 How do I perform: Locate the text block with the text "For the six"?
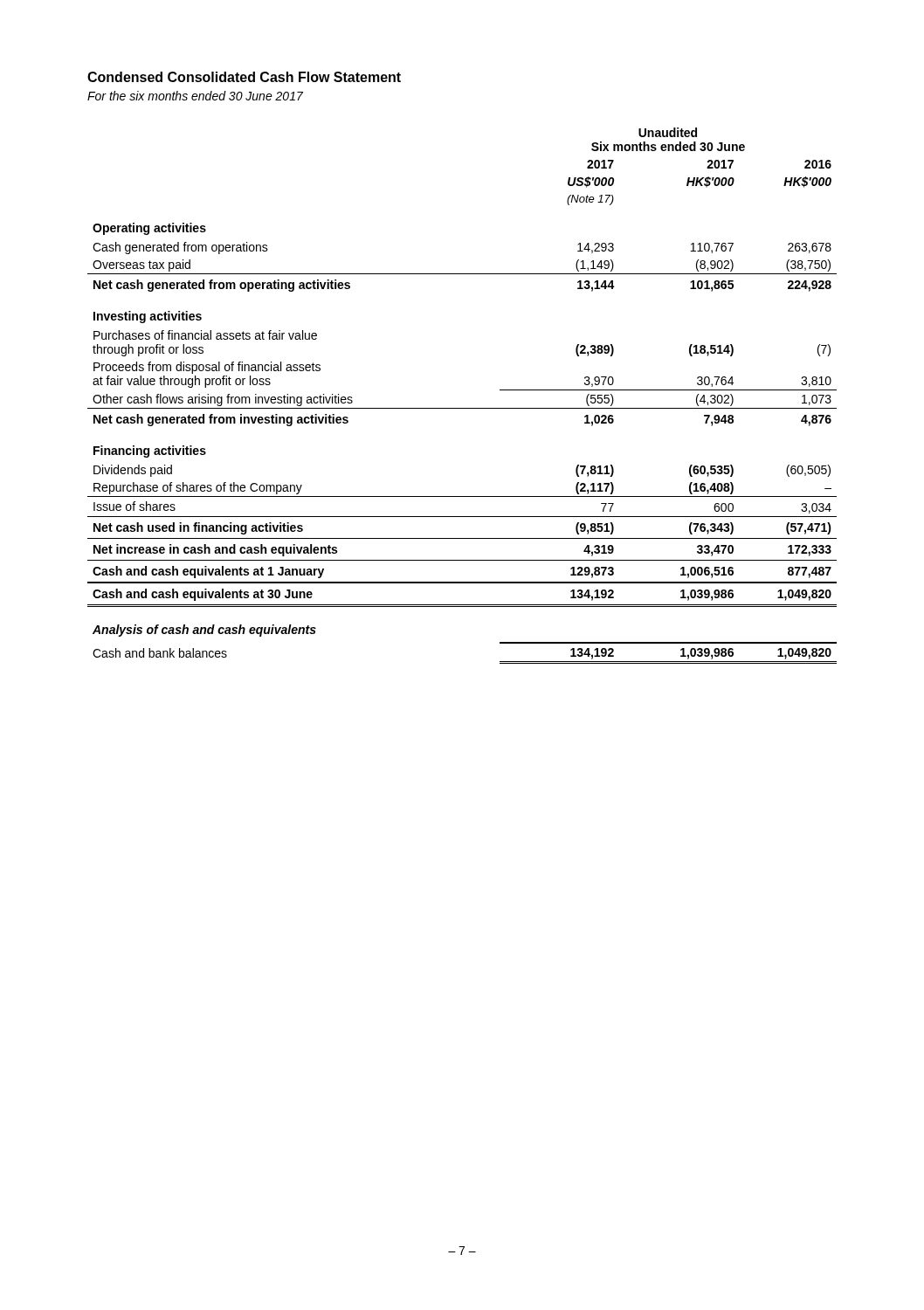(x=195, y=96)
